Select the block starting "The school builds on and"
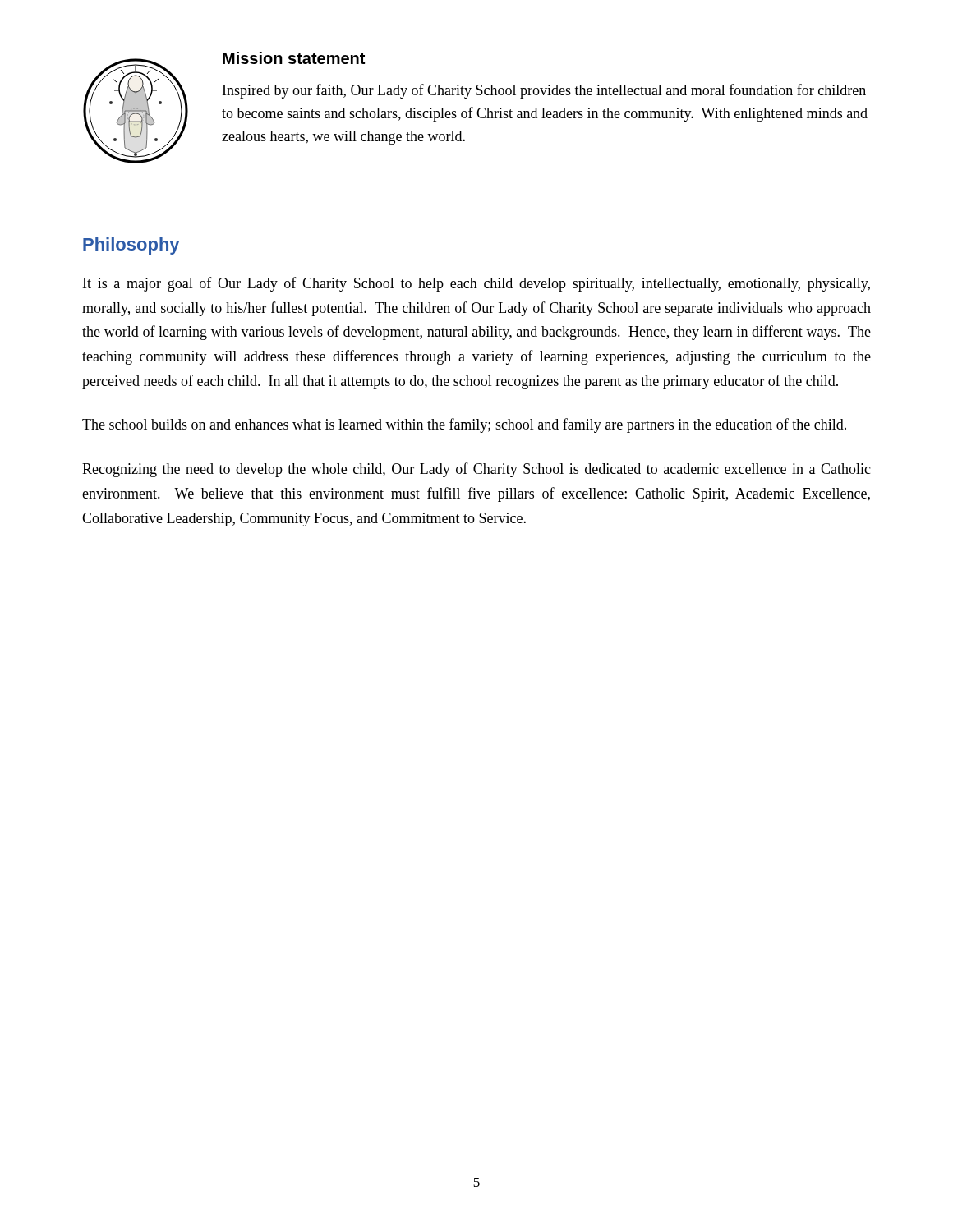This screenshot has width=953, height=1232. (465, 425)
